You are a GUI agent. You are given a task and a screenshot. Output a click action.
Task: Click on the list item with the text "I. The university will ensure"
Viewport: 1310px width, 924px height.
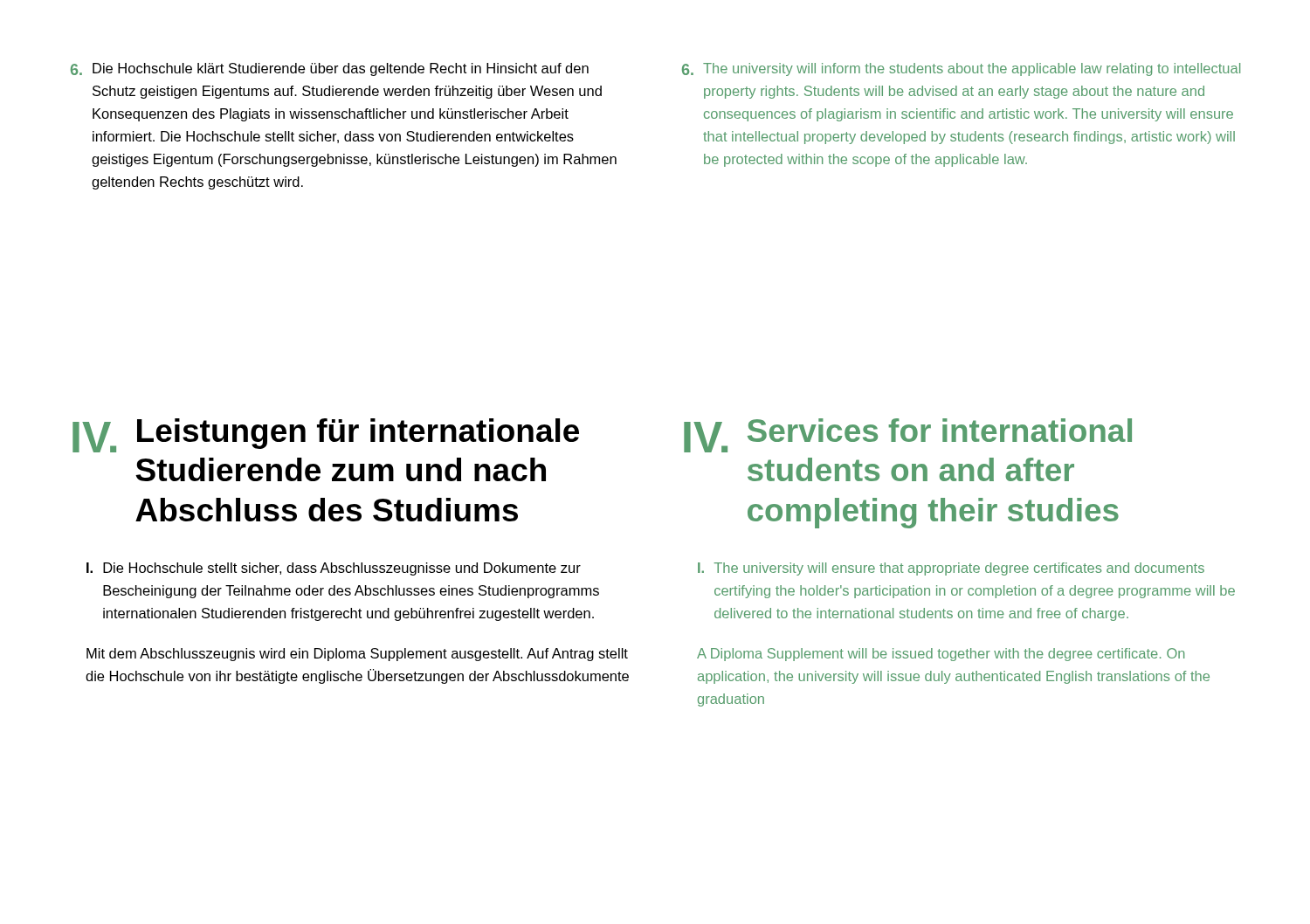click(x=971, y=590)
